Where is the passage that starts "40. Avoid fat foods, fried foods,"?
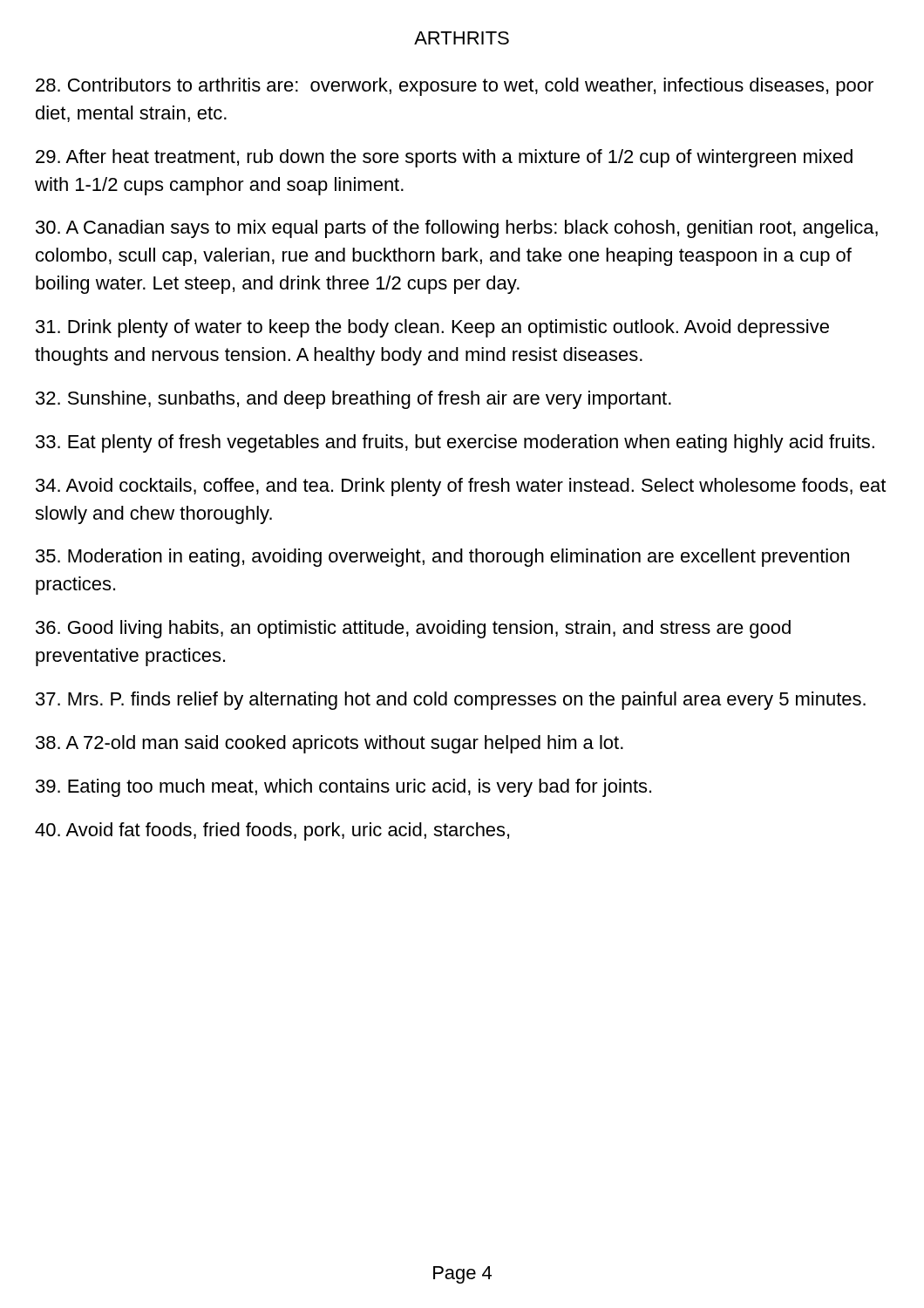The height and width of the screenshot is (1308, 924). [x=273, y=829]
